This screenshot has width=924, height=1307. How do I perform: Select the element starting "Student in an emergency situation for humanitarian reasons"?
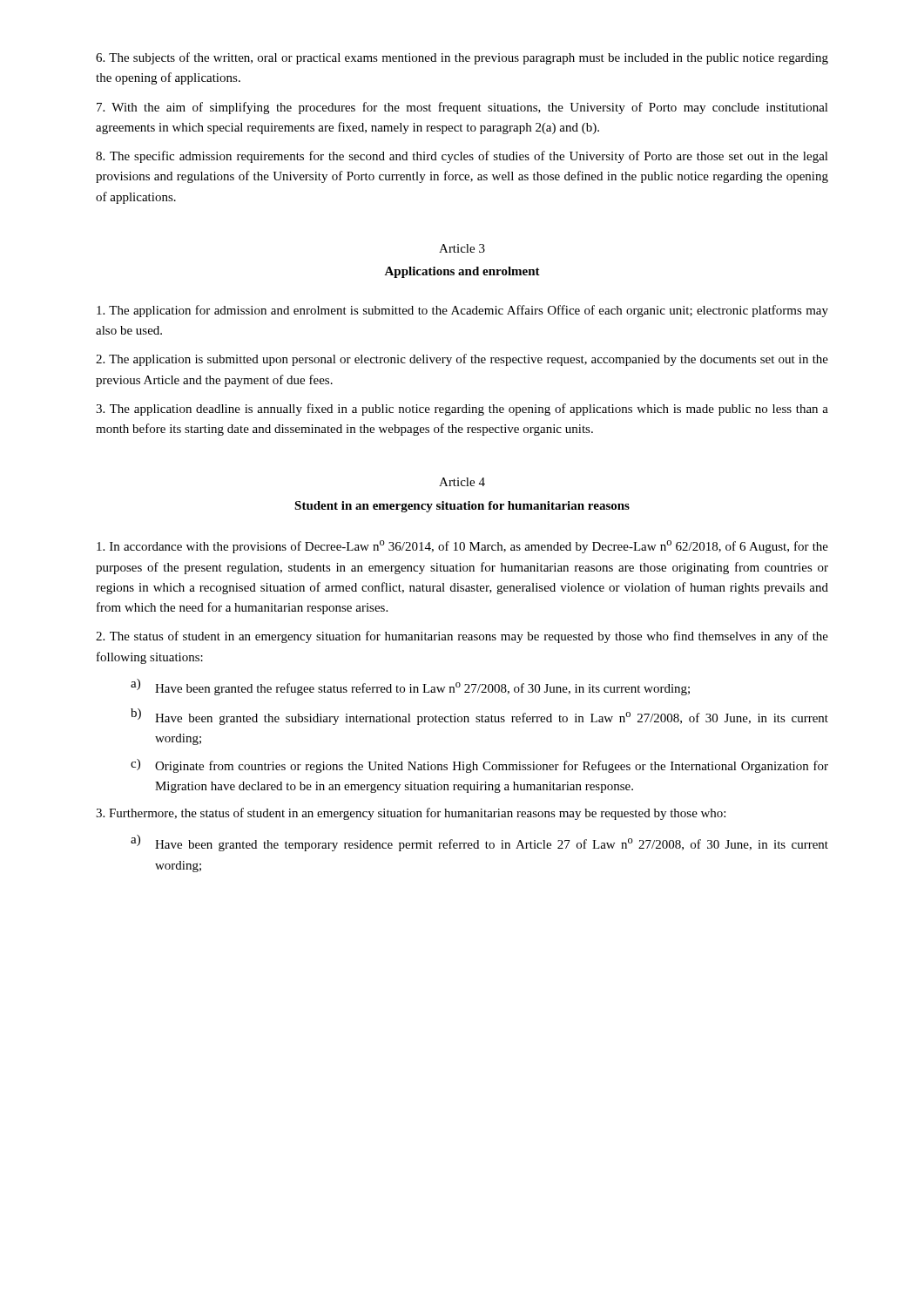[462, 505]
